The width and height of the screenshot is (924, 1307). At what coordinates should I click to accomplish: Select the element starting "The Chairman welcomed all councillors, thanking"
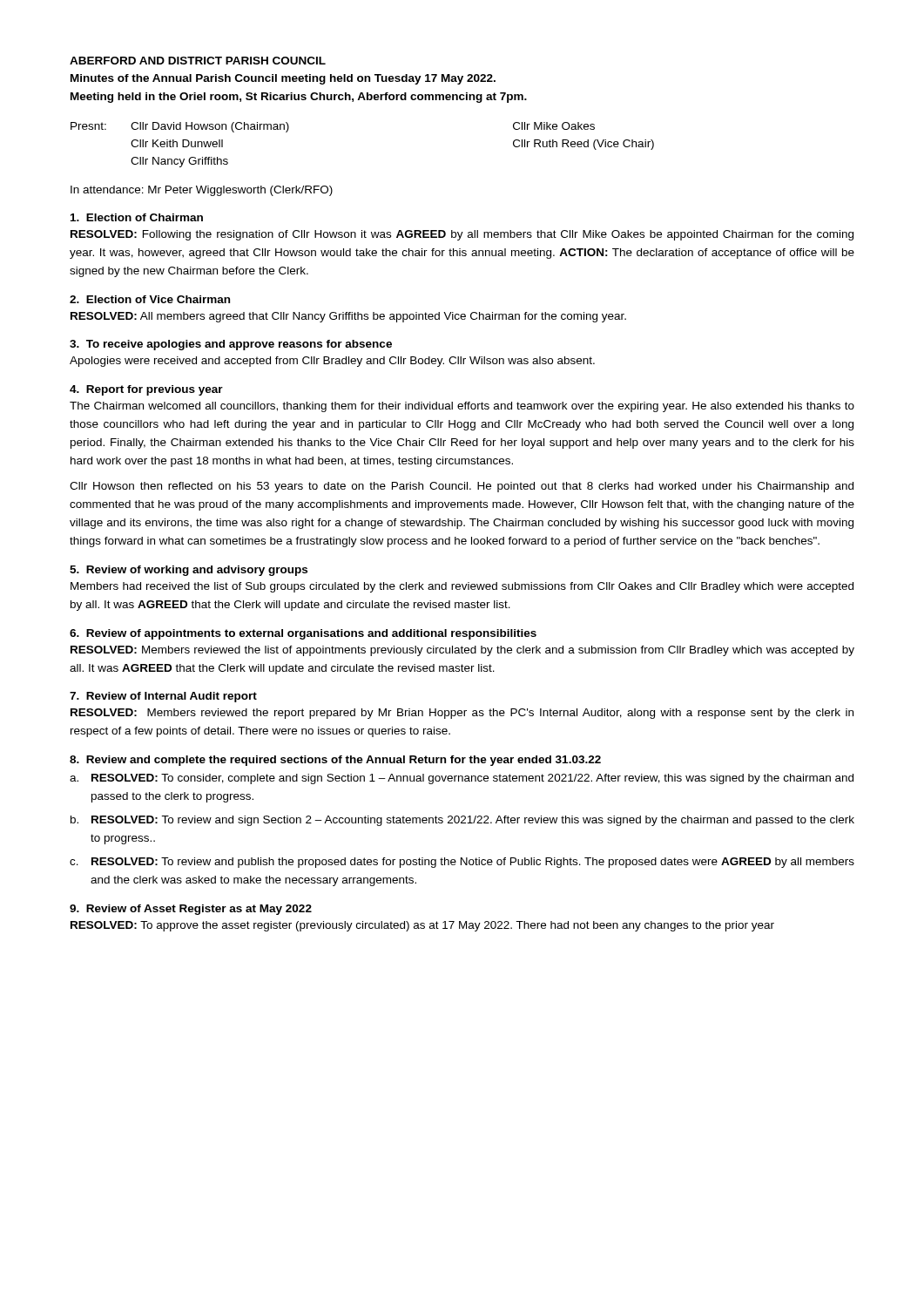pos(462,474)
